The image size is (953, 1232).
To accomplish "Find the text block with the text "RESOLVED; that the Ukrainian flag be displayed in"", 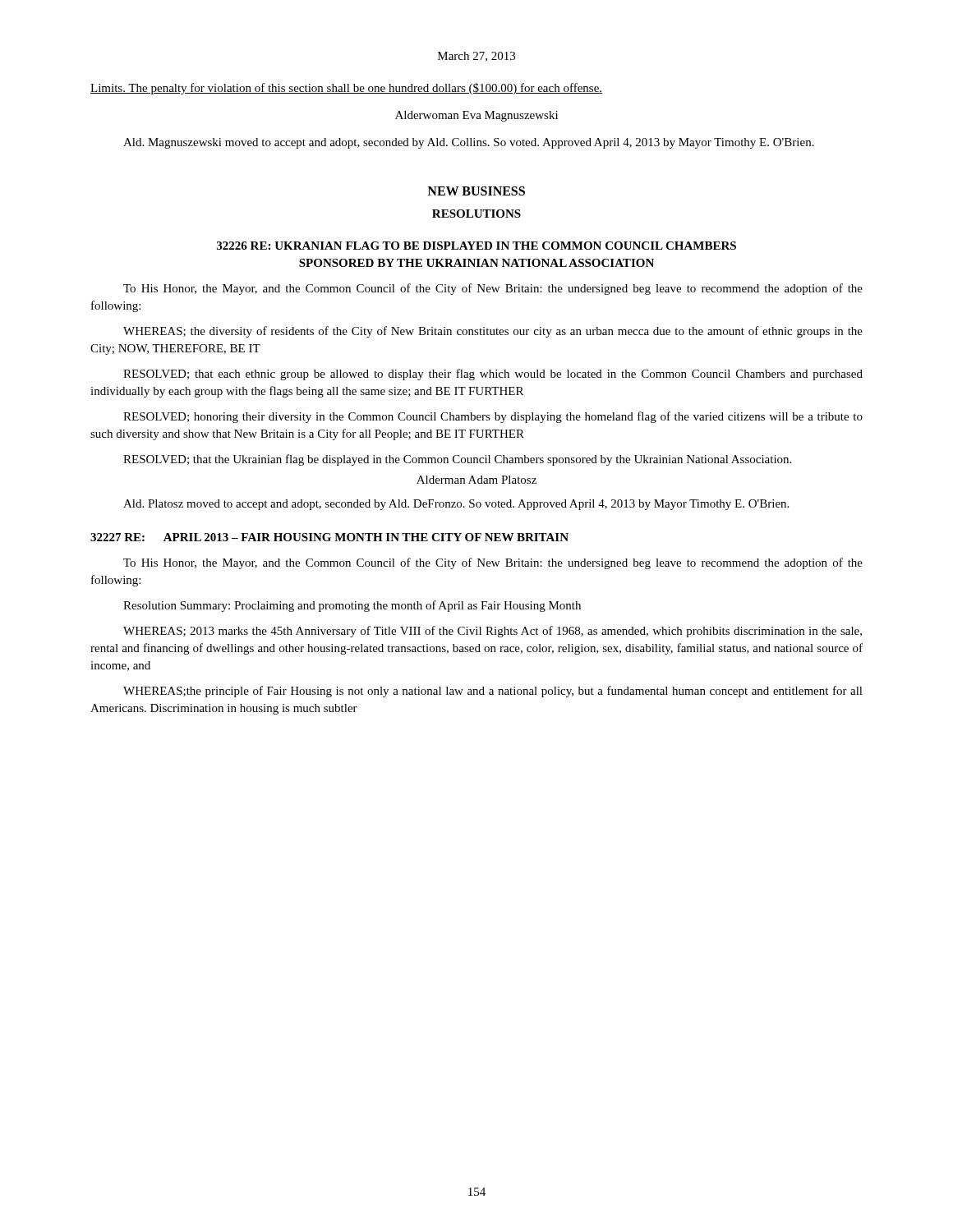I will pos(458,459).
